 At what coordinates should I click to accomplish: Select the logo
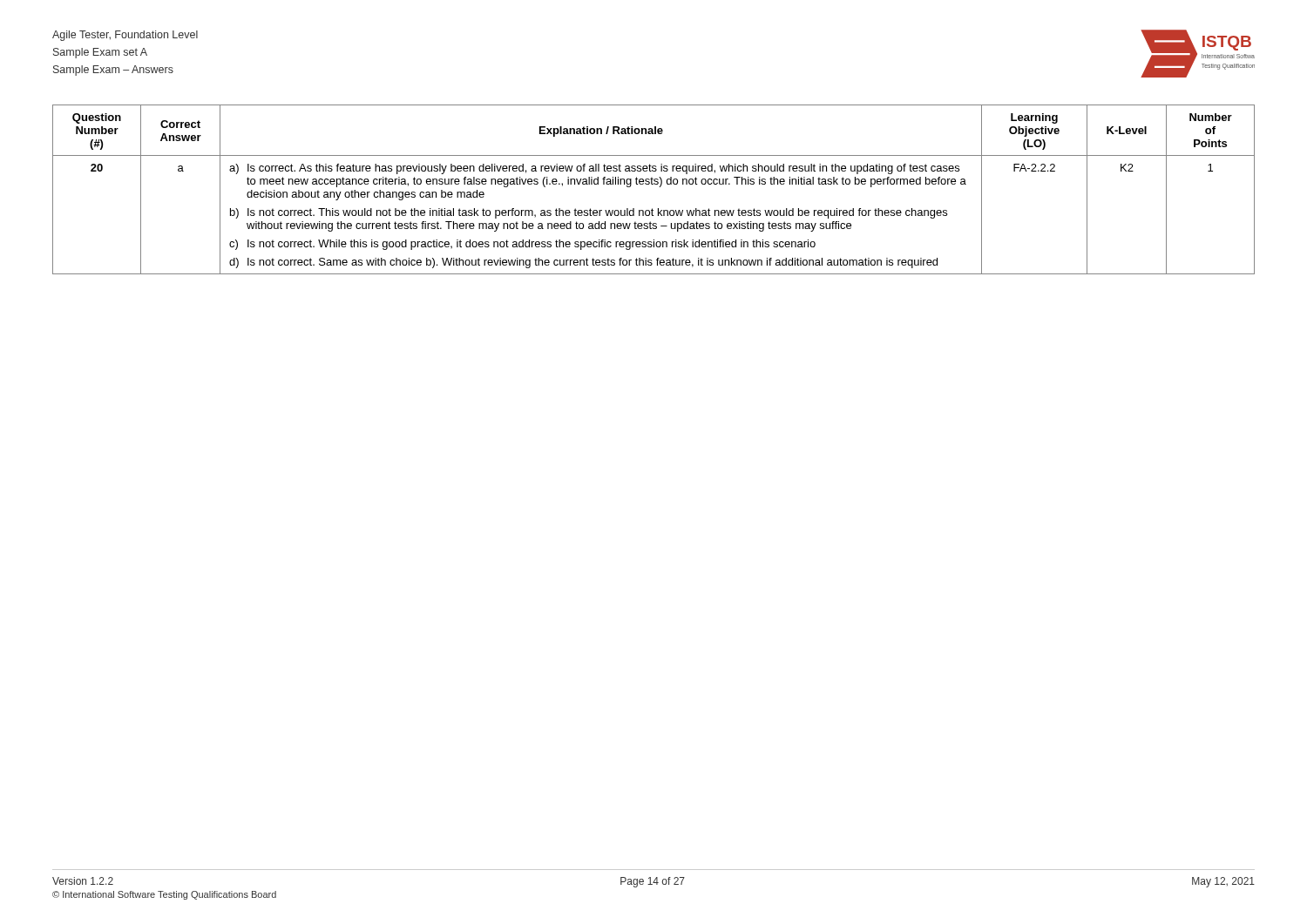(x=1194, y=54)
